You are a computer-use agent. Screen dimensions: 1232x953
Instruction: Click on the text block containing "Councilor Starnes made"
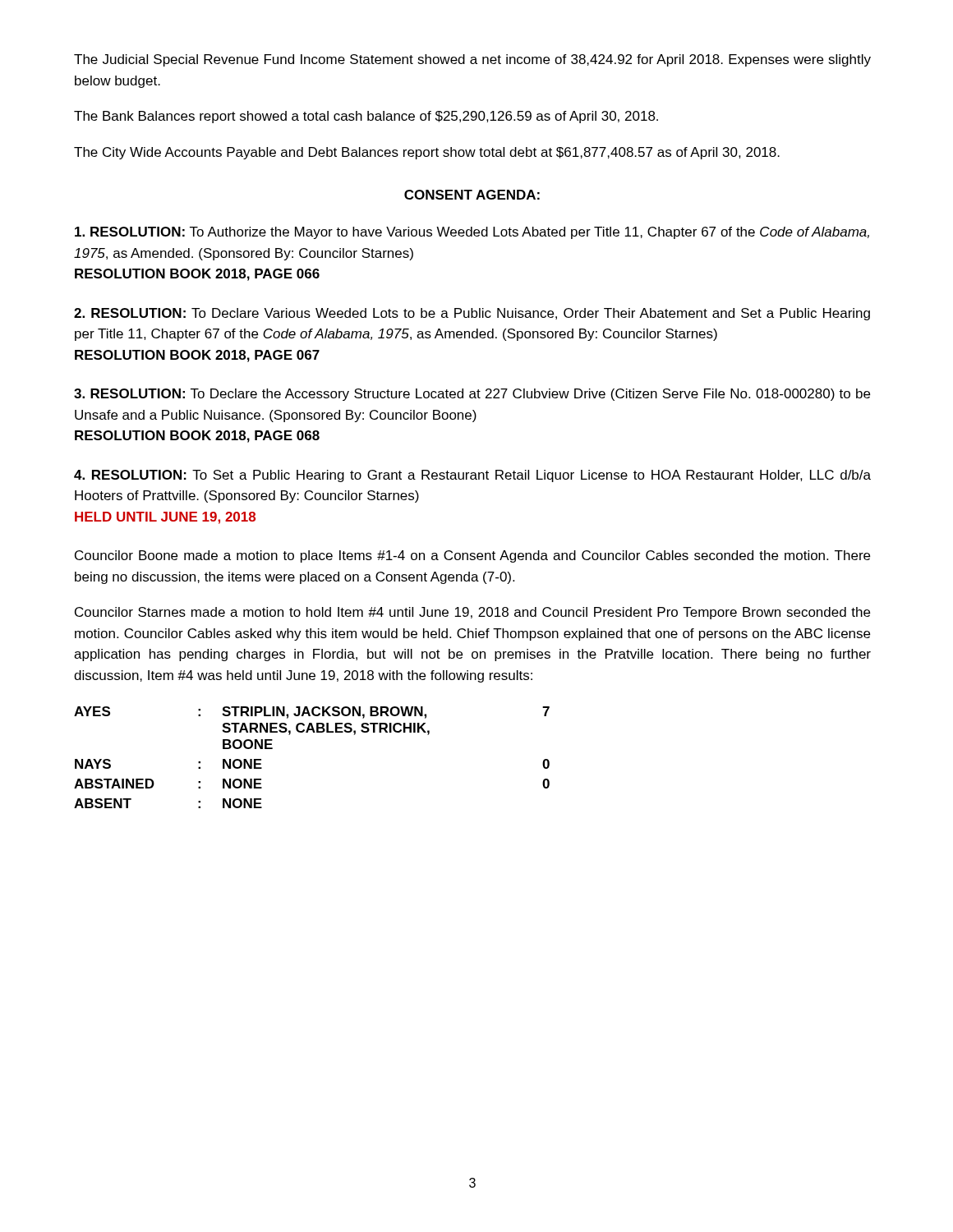(x=472, y=644)
